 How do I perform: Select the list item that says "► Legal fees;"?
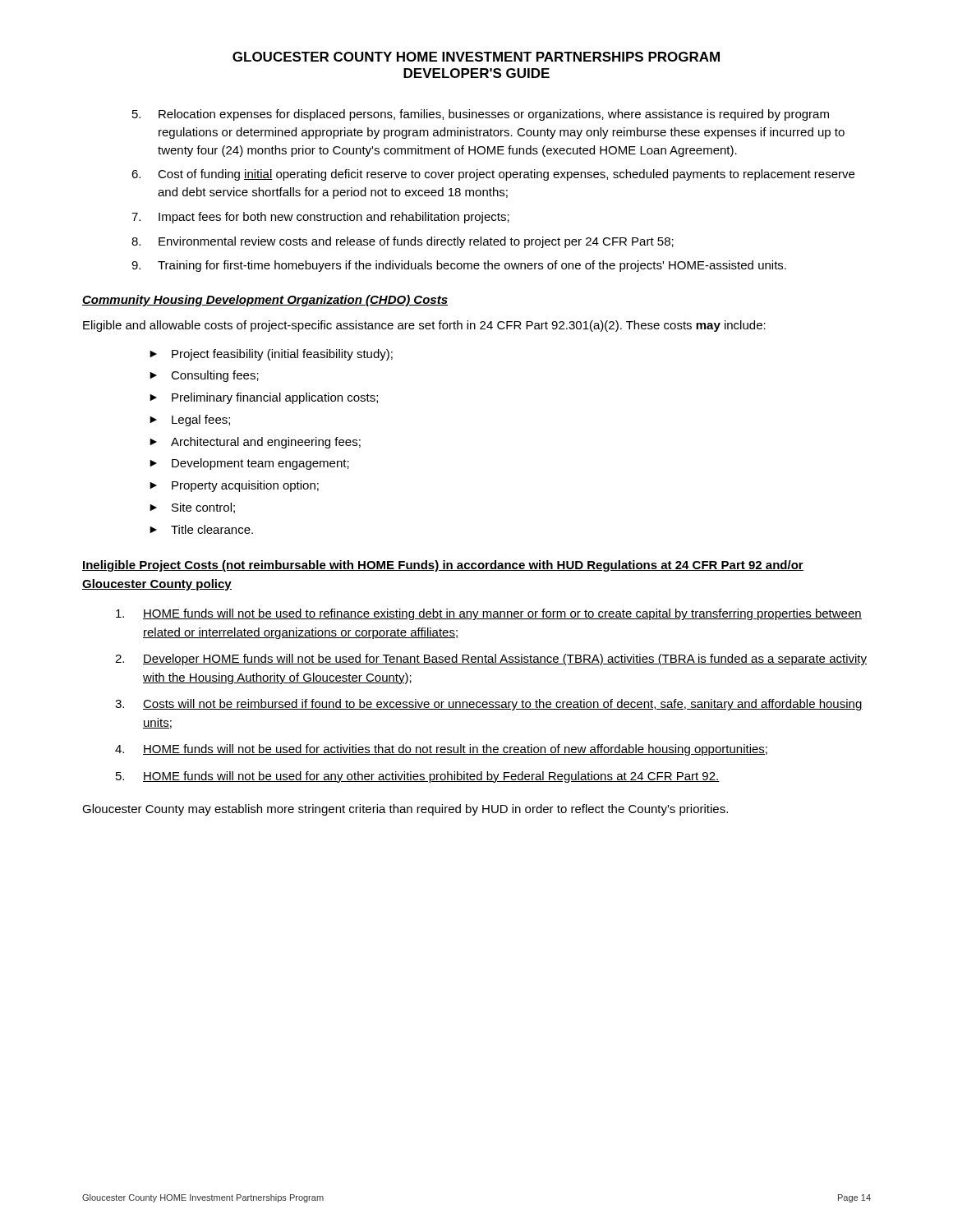[x=190, y=419]
